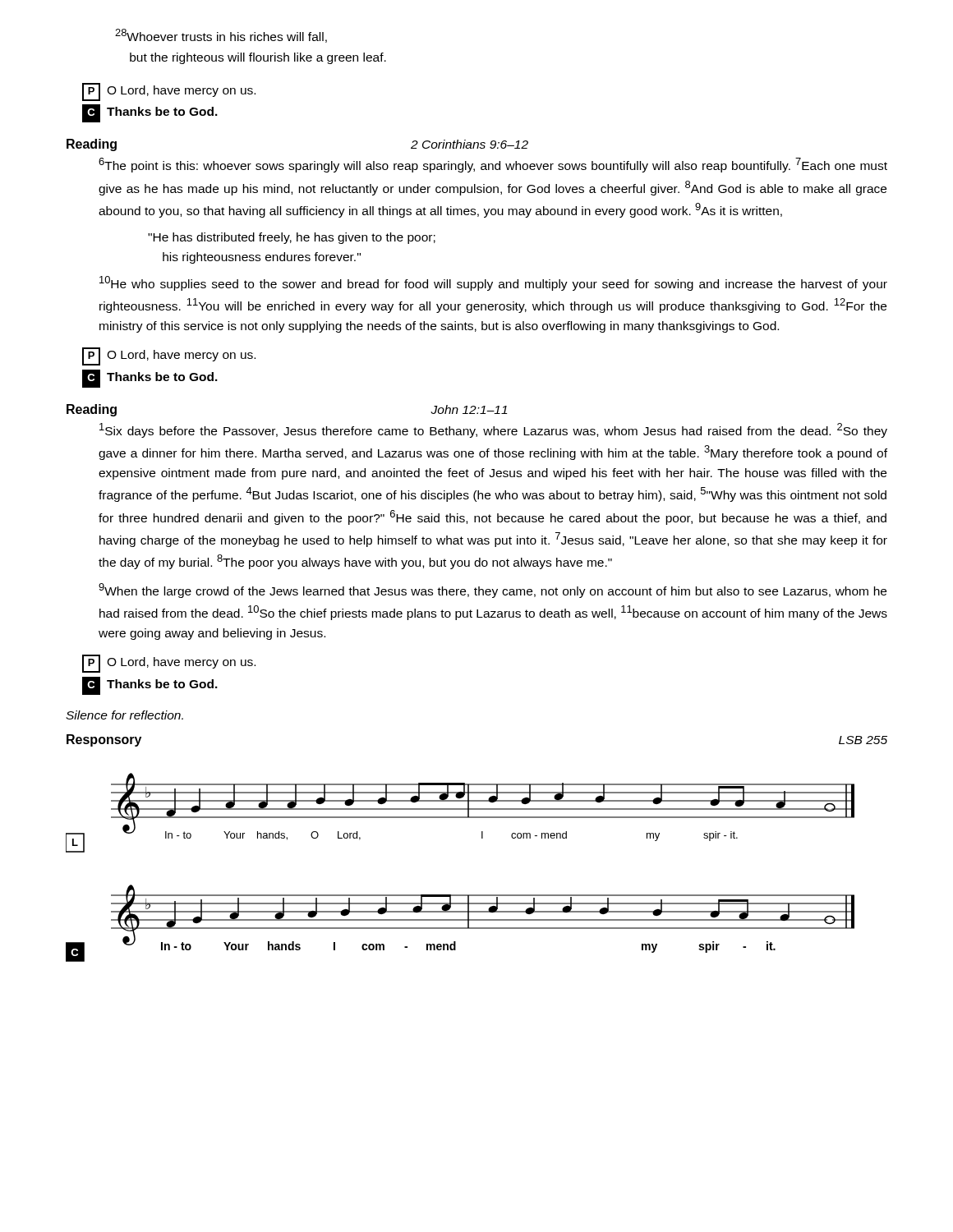This screenshot has width=953, height=1232.
Task: Navigate to the text starting "10He who supplies seed to the sower and"
Action: (493, 303)
